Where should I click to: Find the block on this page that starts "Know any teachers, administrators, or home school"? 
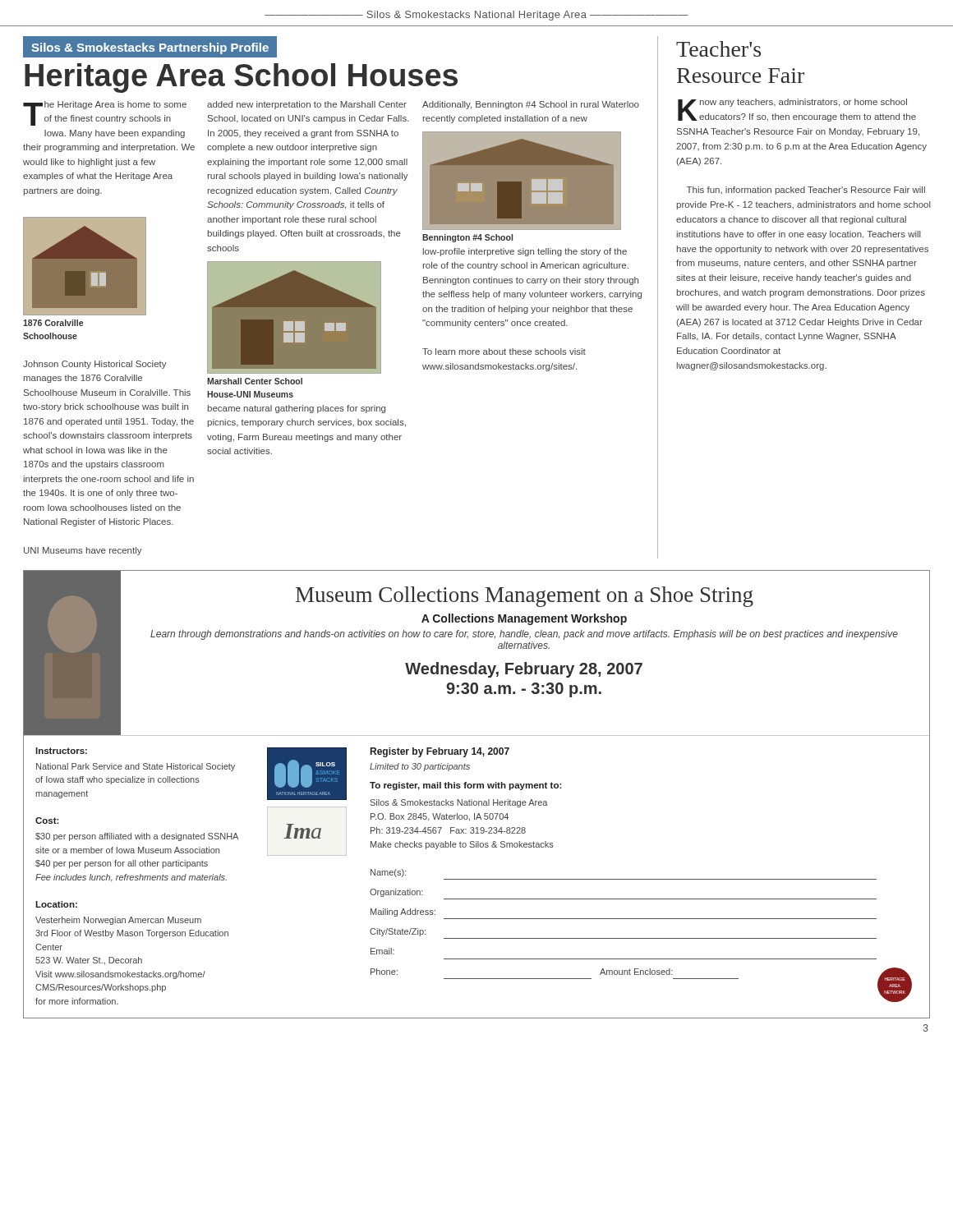(x=803, y=233)
